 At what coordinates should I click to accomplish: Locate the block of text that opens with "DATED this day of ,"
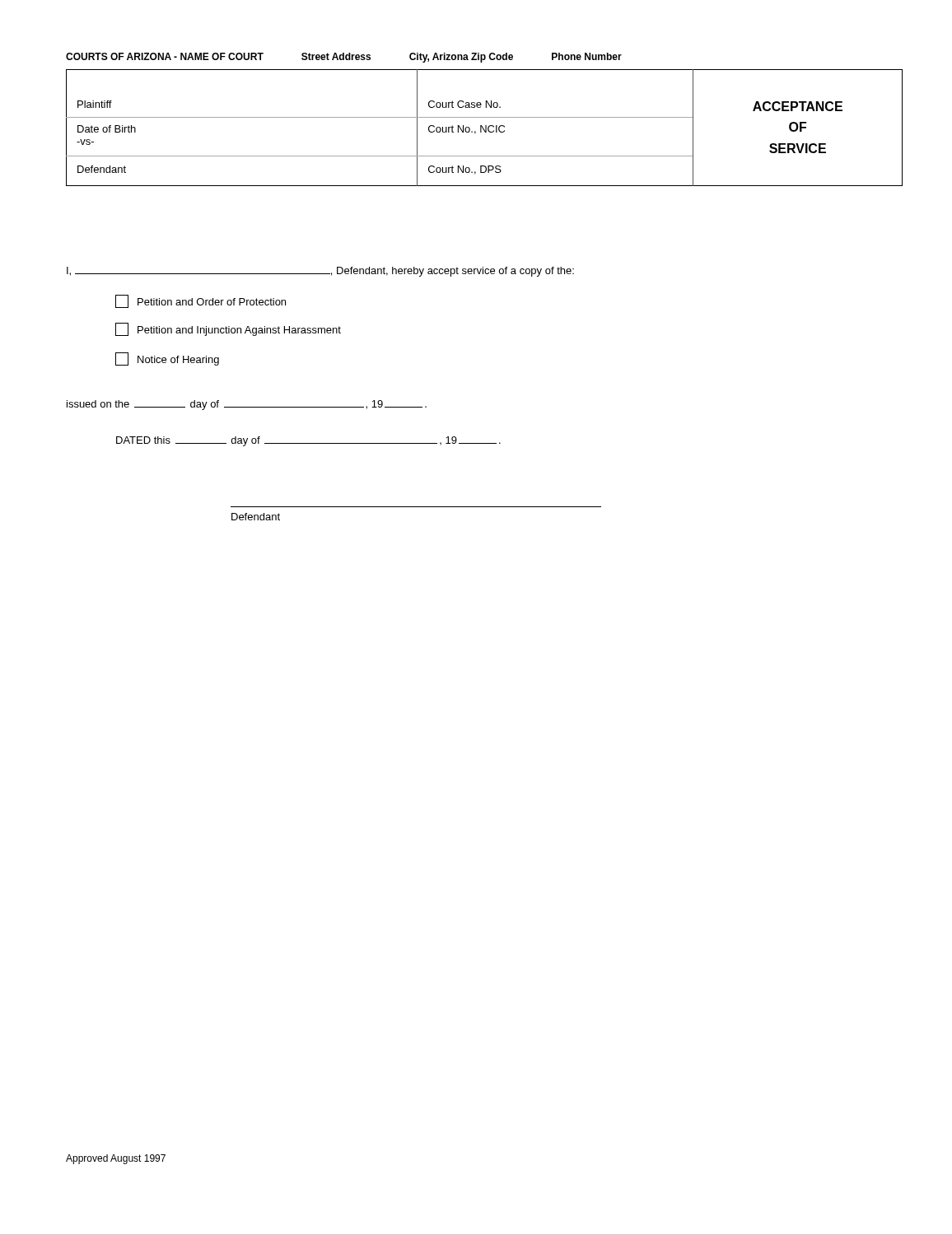[308, 439]
